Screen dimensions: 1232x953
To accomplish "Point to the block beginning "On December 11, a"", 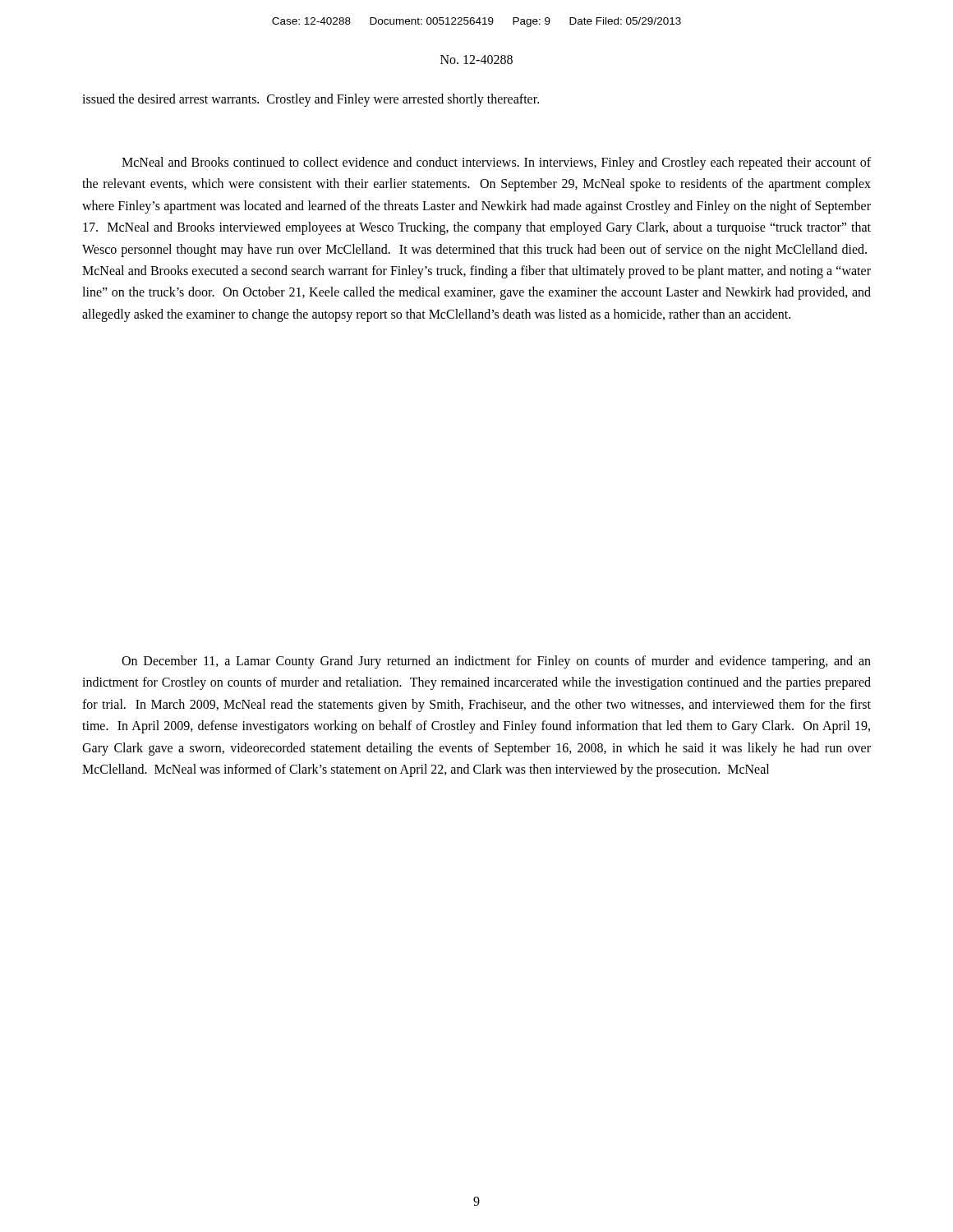I will [476, 716].
